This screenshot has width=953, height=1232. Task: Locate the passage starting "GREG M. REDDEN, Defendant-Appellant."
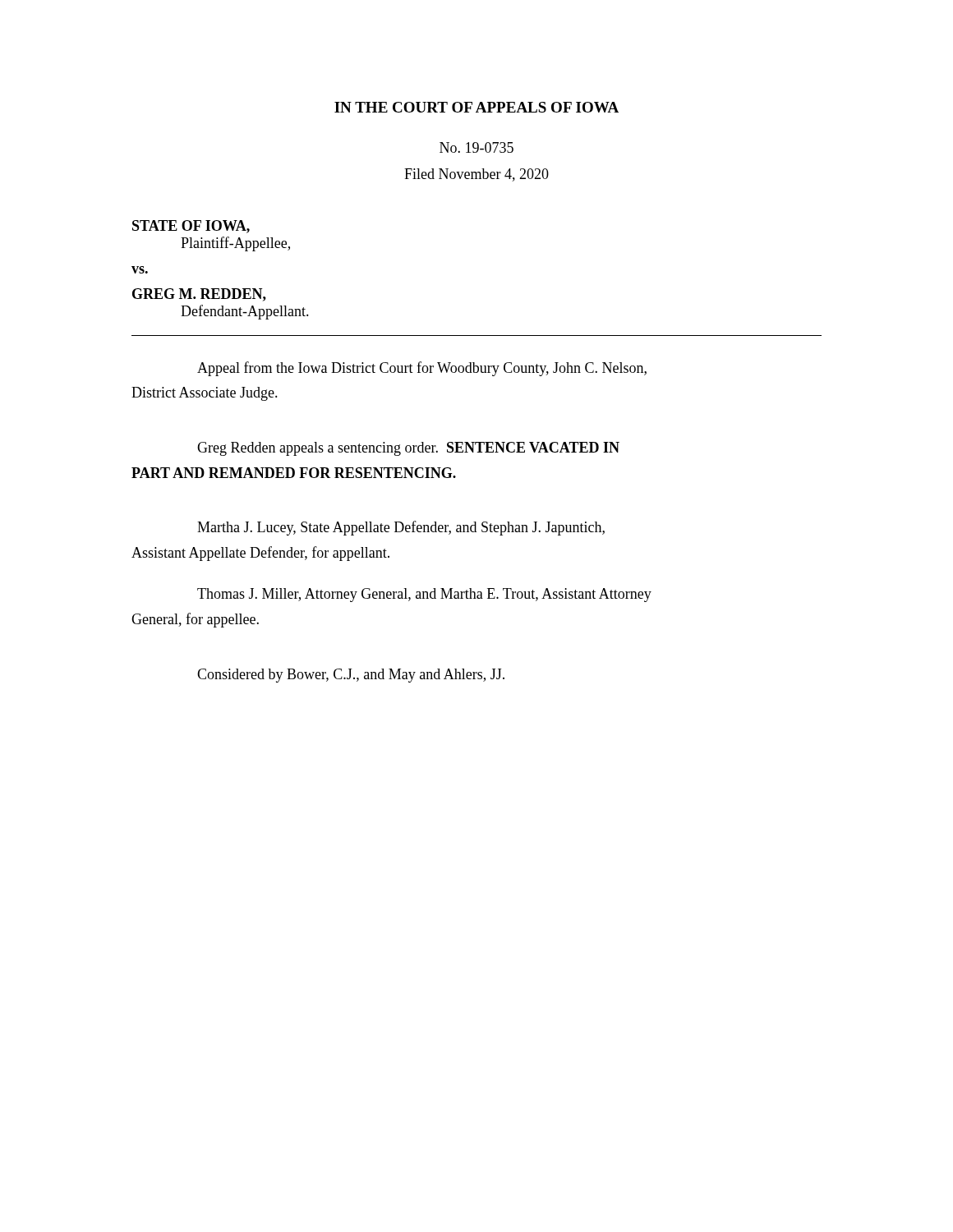point(199,295)
